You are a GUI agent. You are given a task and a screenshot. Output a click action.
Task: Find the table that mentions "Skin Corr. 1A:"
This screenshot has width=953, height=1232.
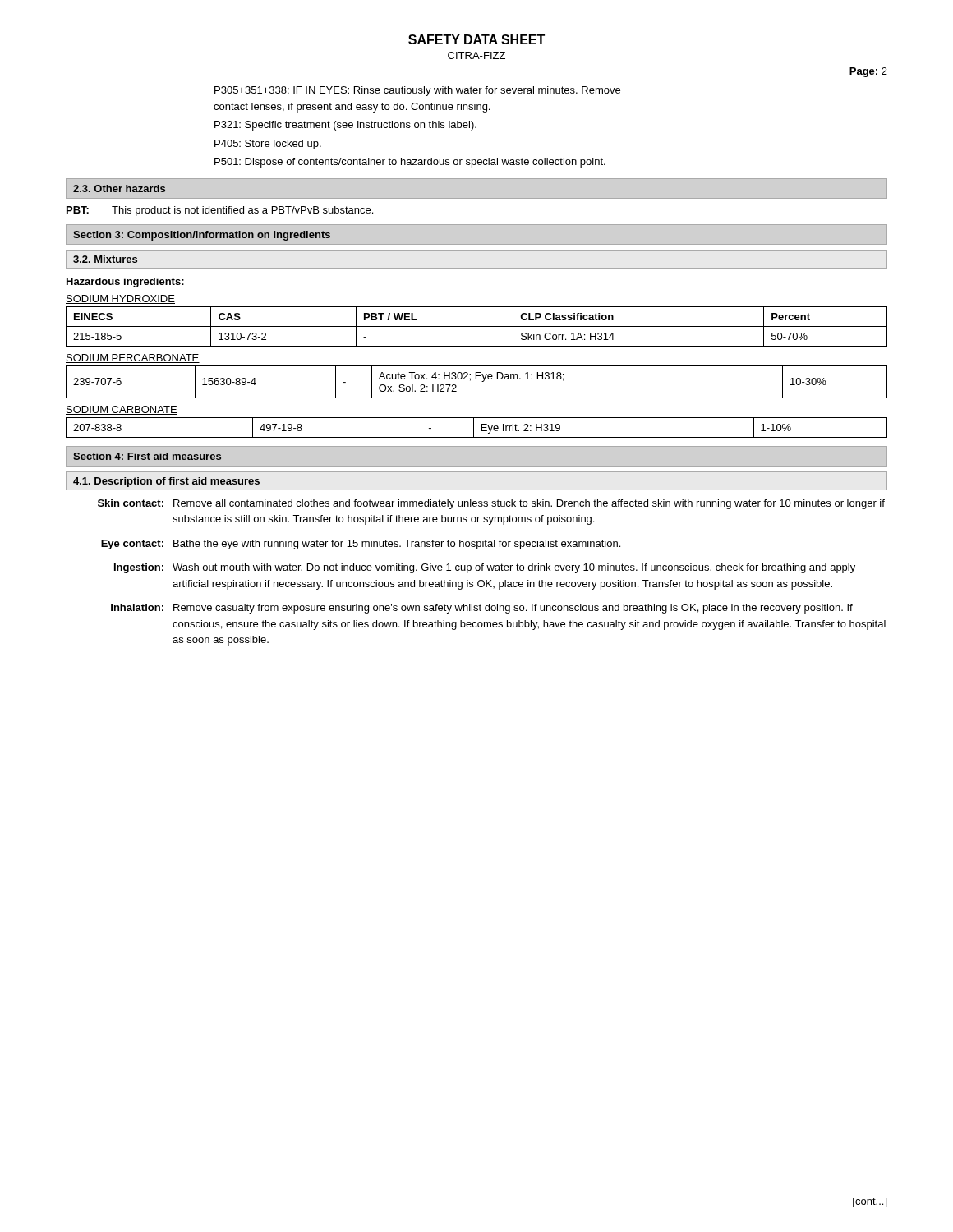coord(476,326)
